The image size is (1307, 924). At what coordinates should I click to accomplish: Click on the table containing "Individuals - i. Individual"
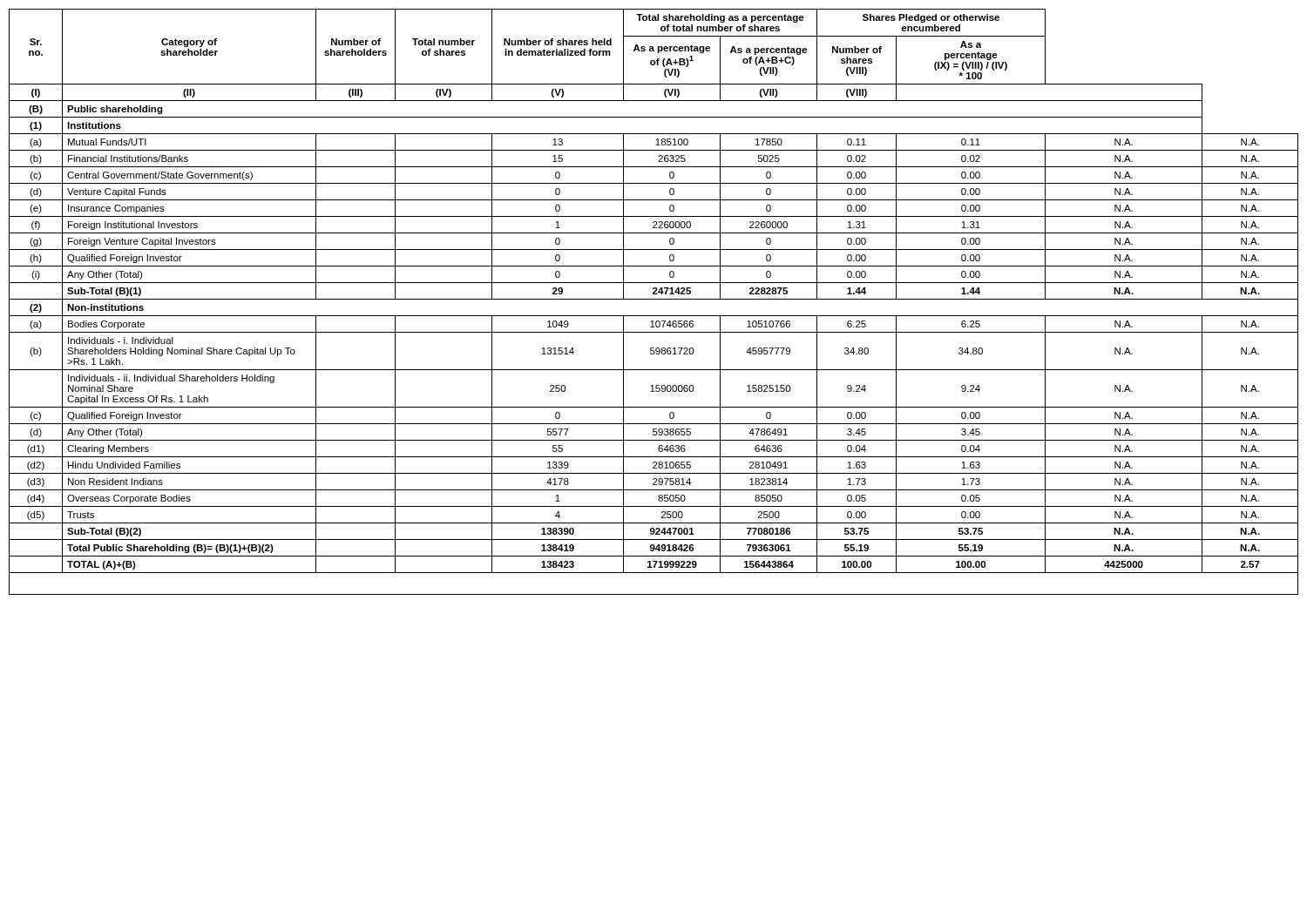coord(654,302)
